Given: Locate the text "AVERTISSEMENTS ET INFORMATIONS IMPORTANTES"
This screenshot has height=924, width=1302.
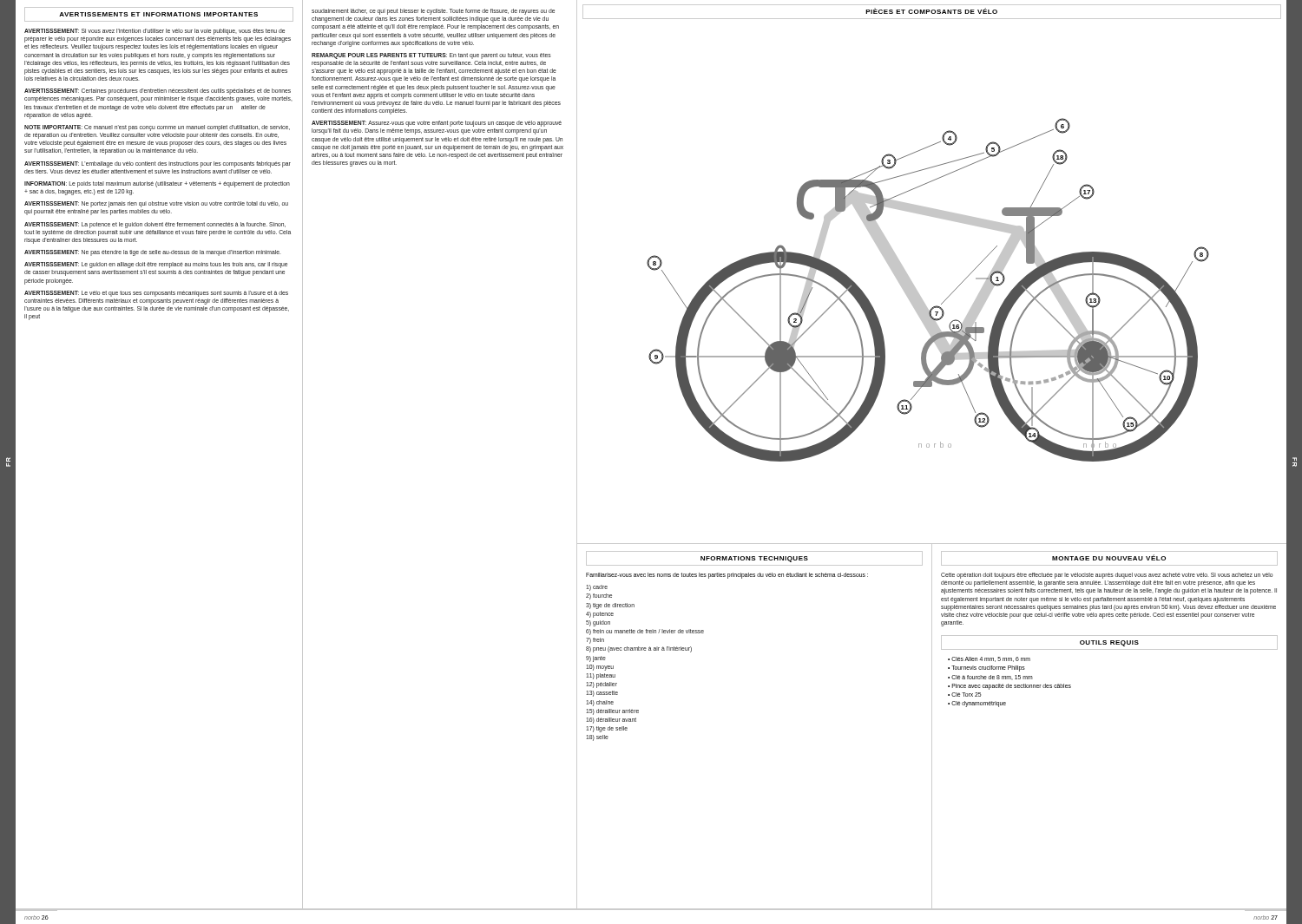Looking at the screenshot, I should [159, 14].
